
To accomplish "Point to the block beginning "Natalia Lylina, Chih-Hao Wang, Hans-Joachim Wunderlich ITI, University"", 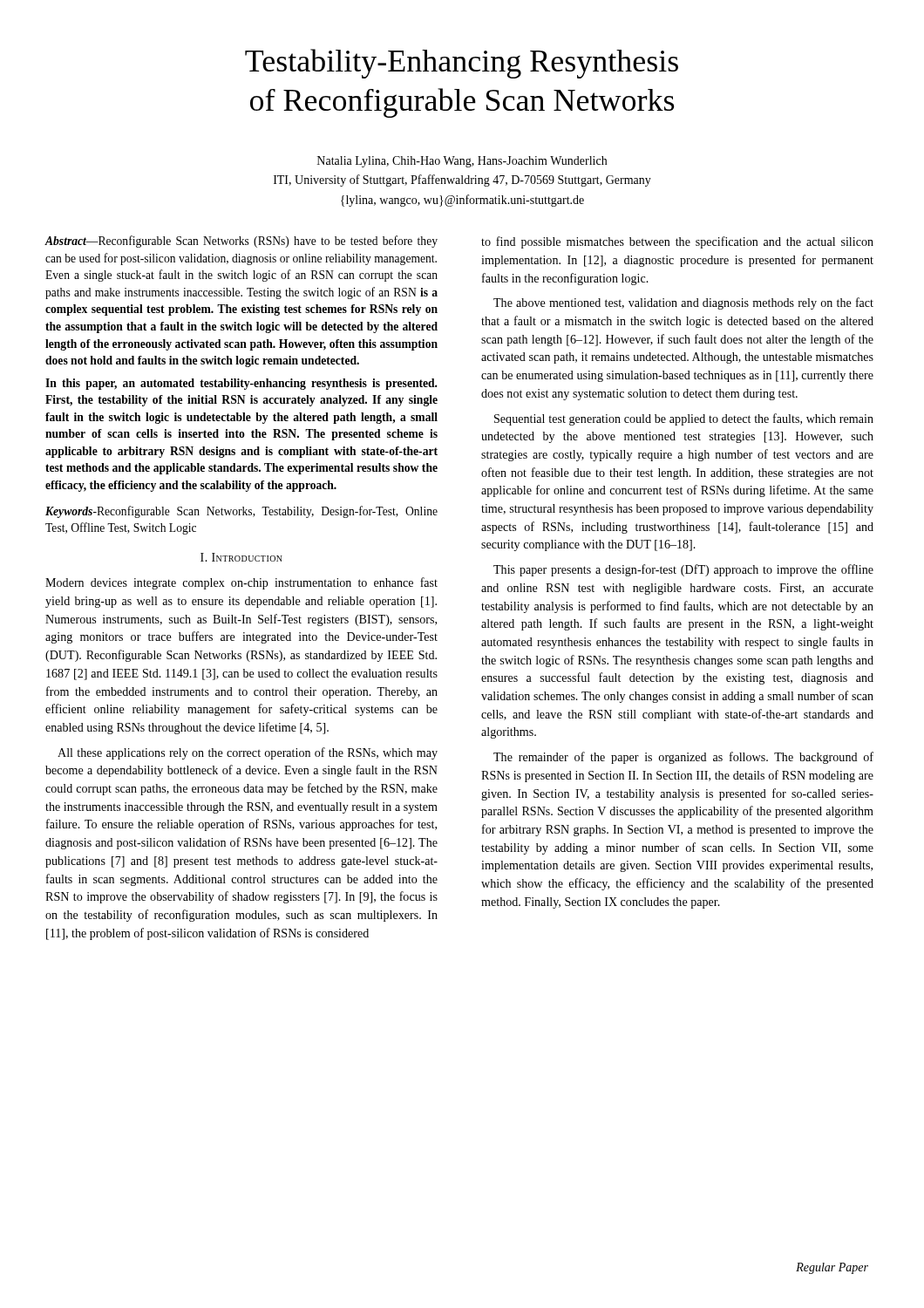I will tap(462, 180).
